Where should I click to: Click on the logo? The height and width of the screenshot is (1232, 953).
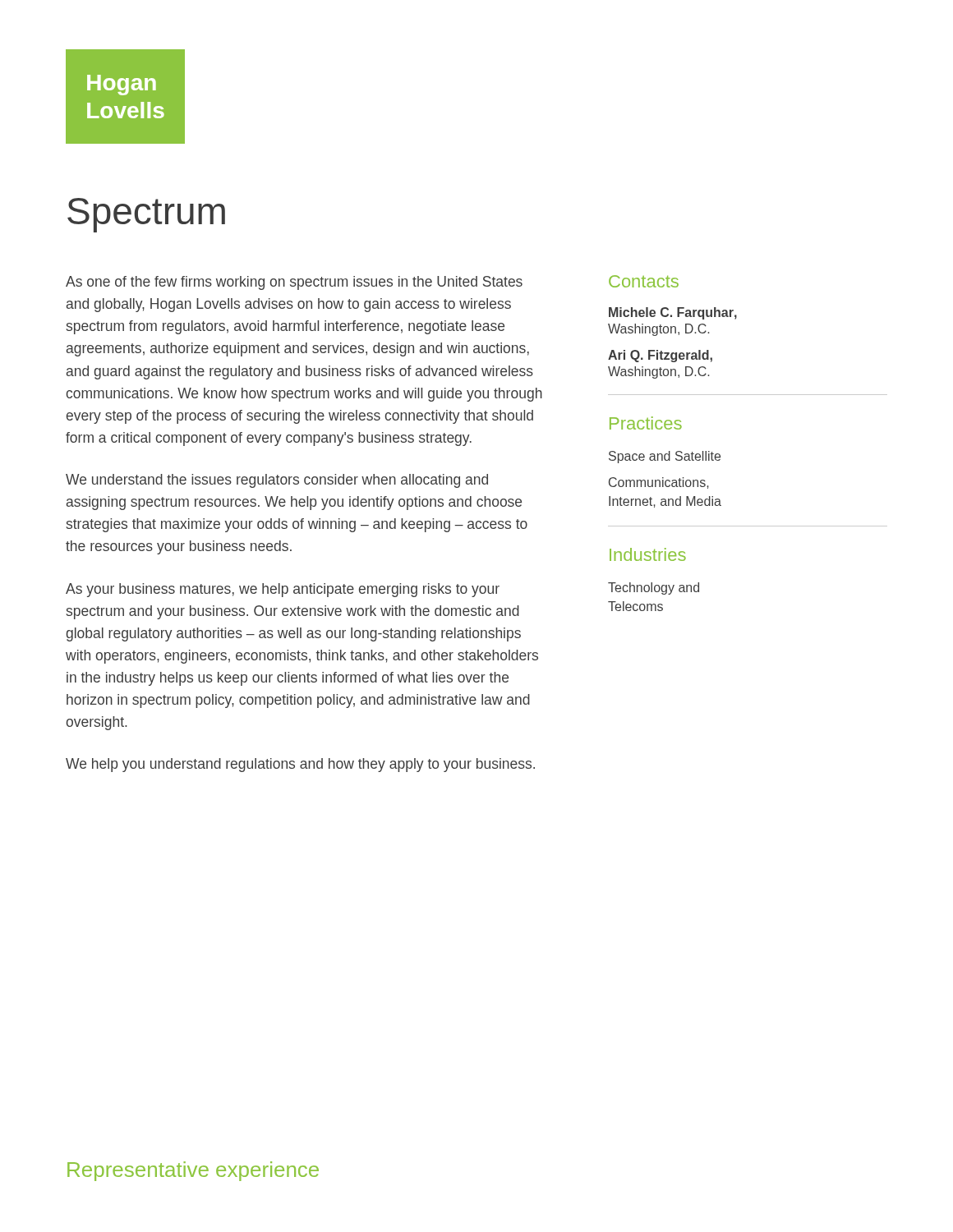click(x=125, y=97)
